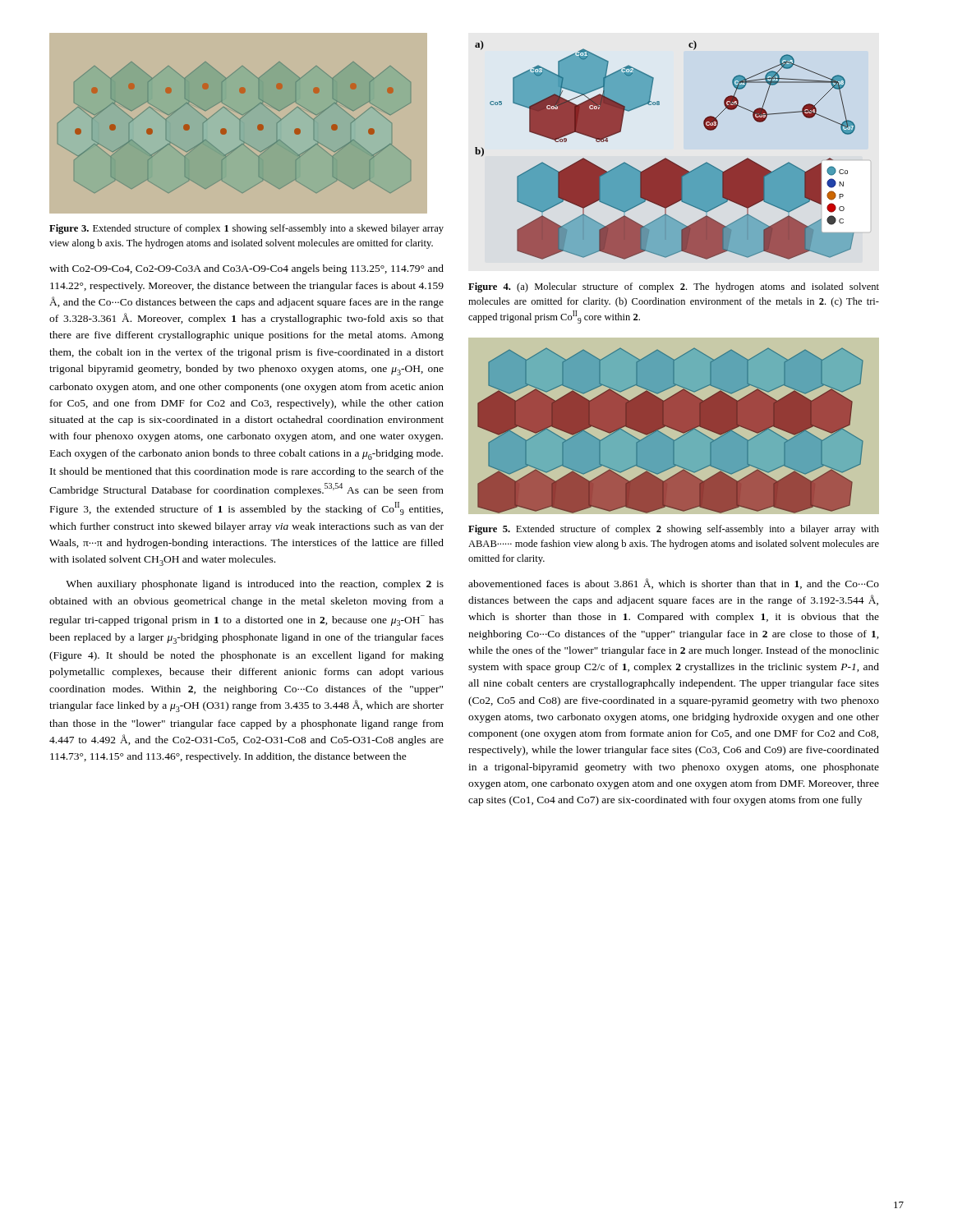Select the region starting "abovementioned faces is about 3.861 Å, which is"
The image size is (953, 1232).
(674, 692)
